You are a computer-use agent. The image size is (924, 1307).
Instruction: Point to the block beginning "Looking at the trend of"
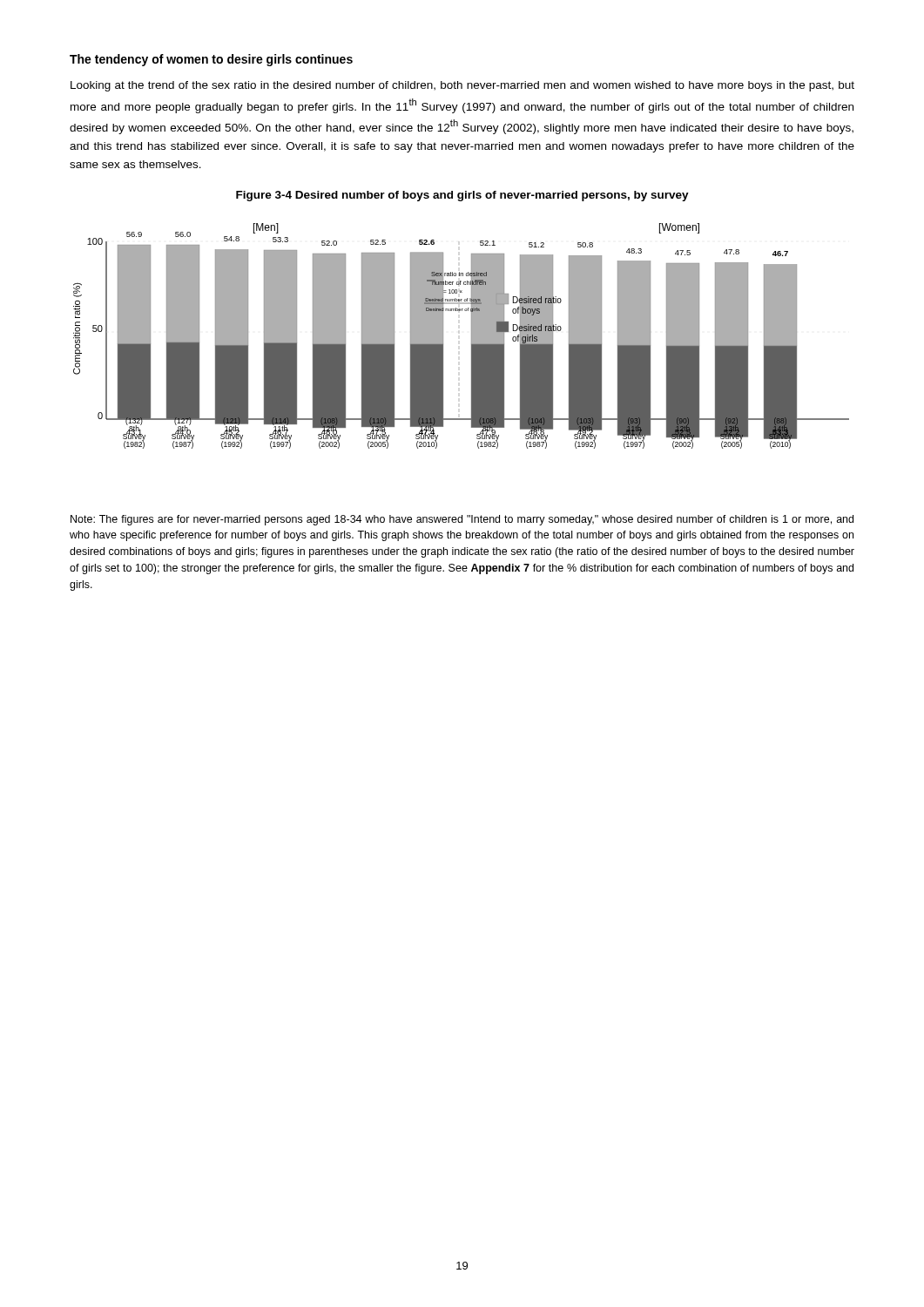[x=462, y=124]
